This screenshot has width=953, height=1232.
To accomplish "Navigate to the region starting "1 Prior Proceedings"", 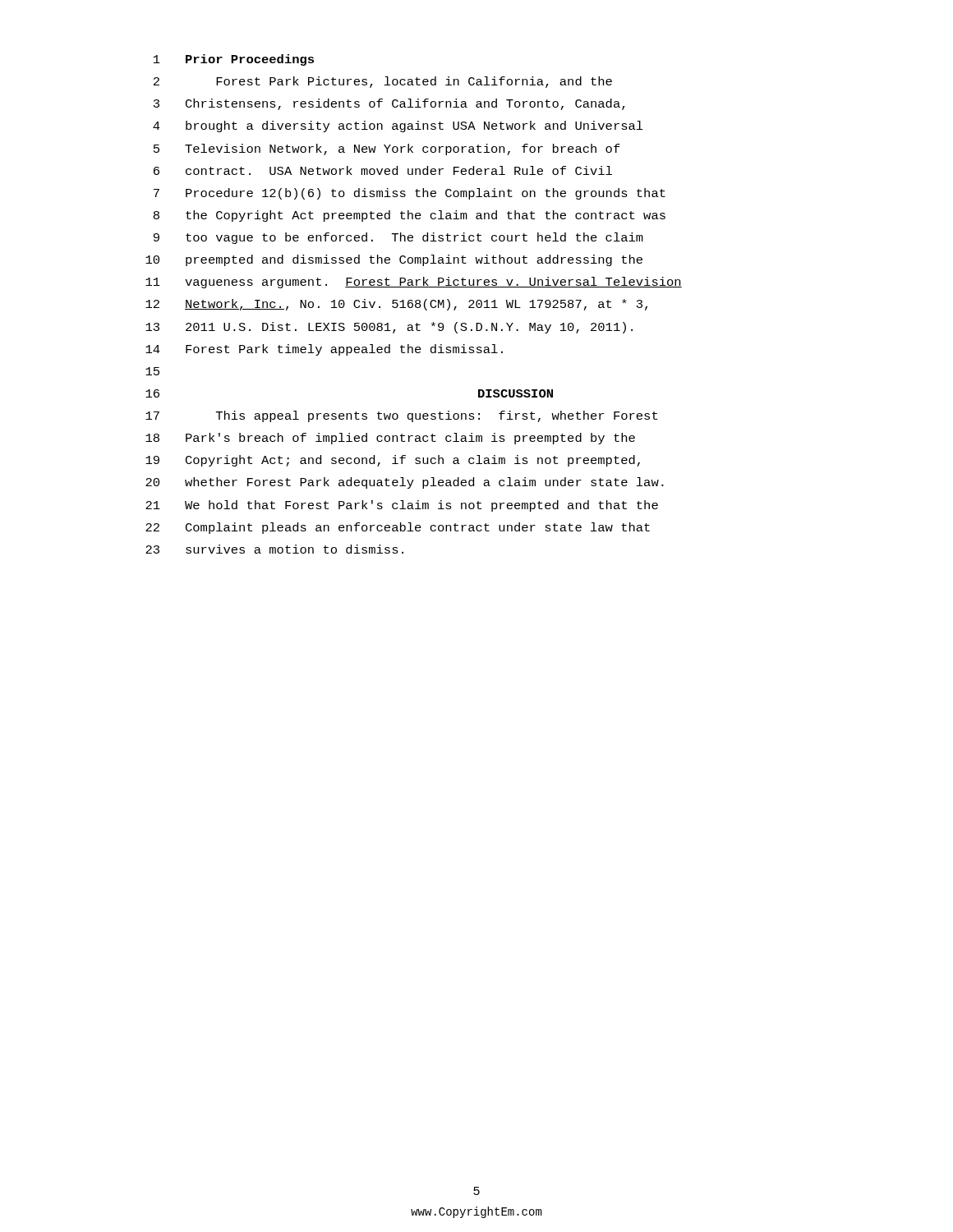I will point(234,60).
